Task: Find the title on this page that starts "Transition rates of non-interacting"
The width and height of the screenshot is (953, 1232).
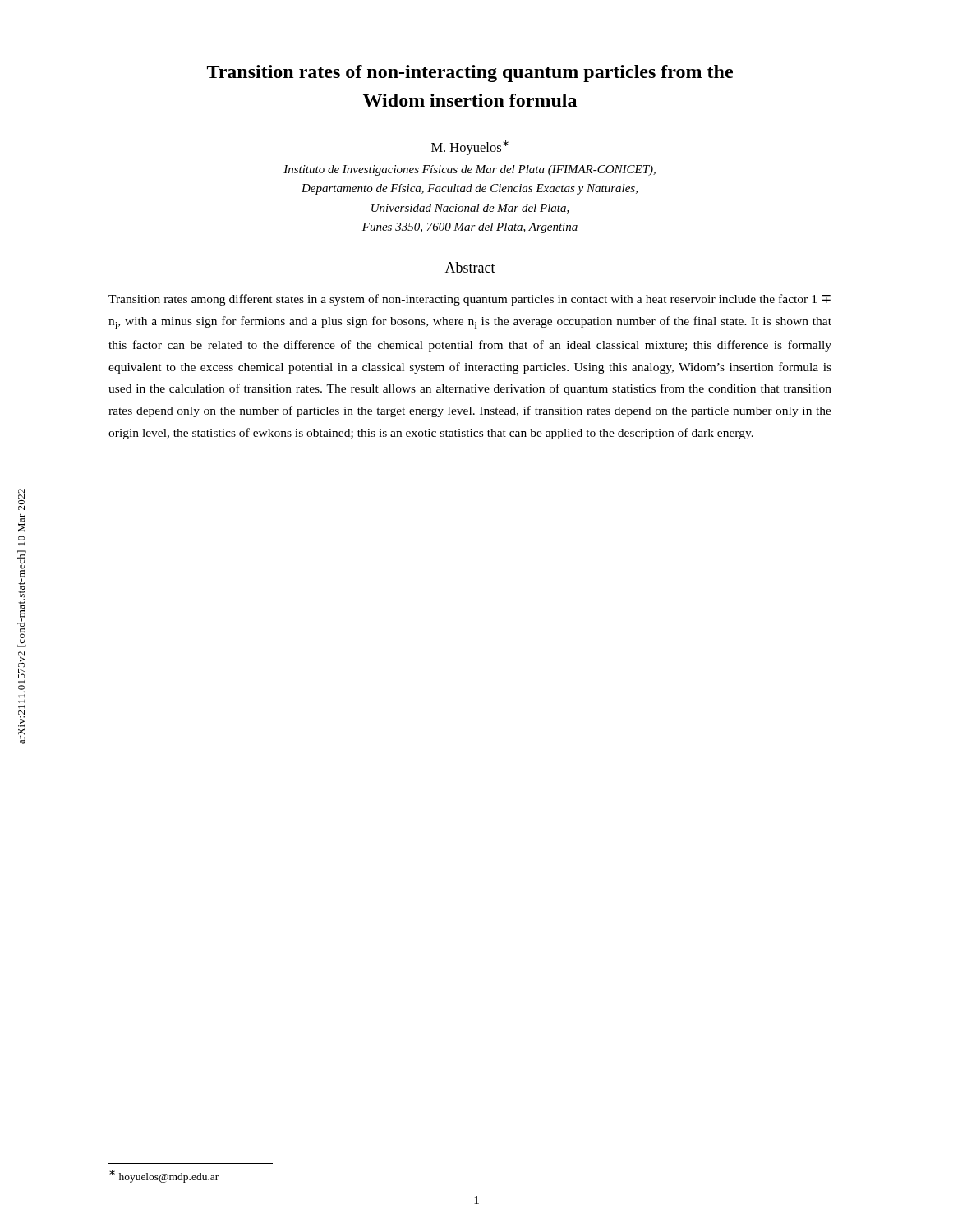Action: (470, 86)
